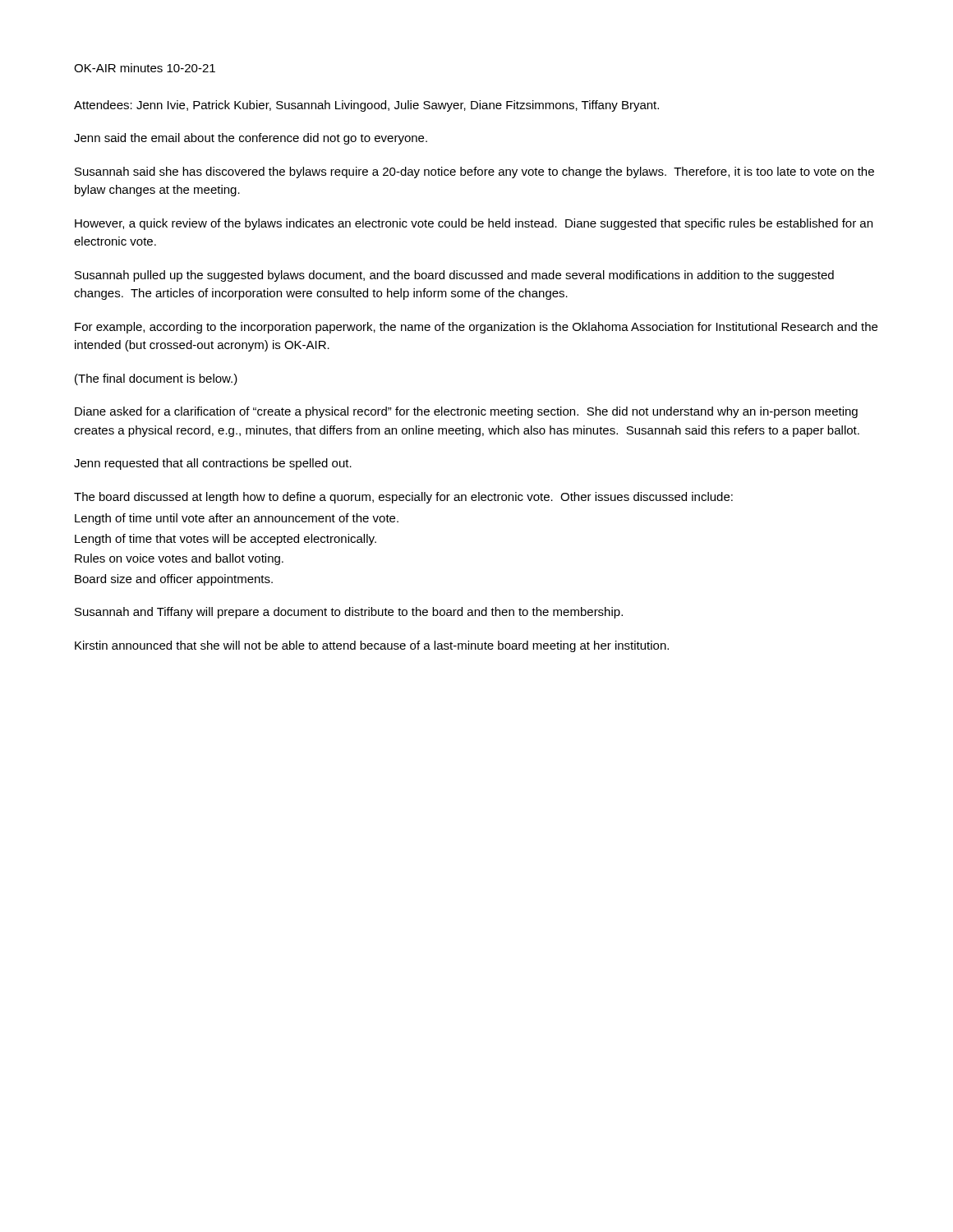
Task: Locate the text block that reads "Susannah said she"
Action: pyautogui.click(x=474, y=180)
